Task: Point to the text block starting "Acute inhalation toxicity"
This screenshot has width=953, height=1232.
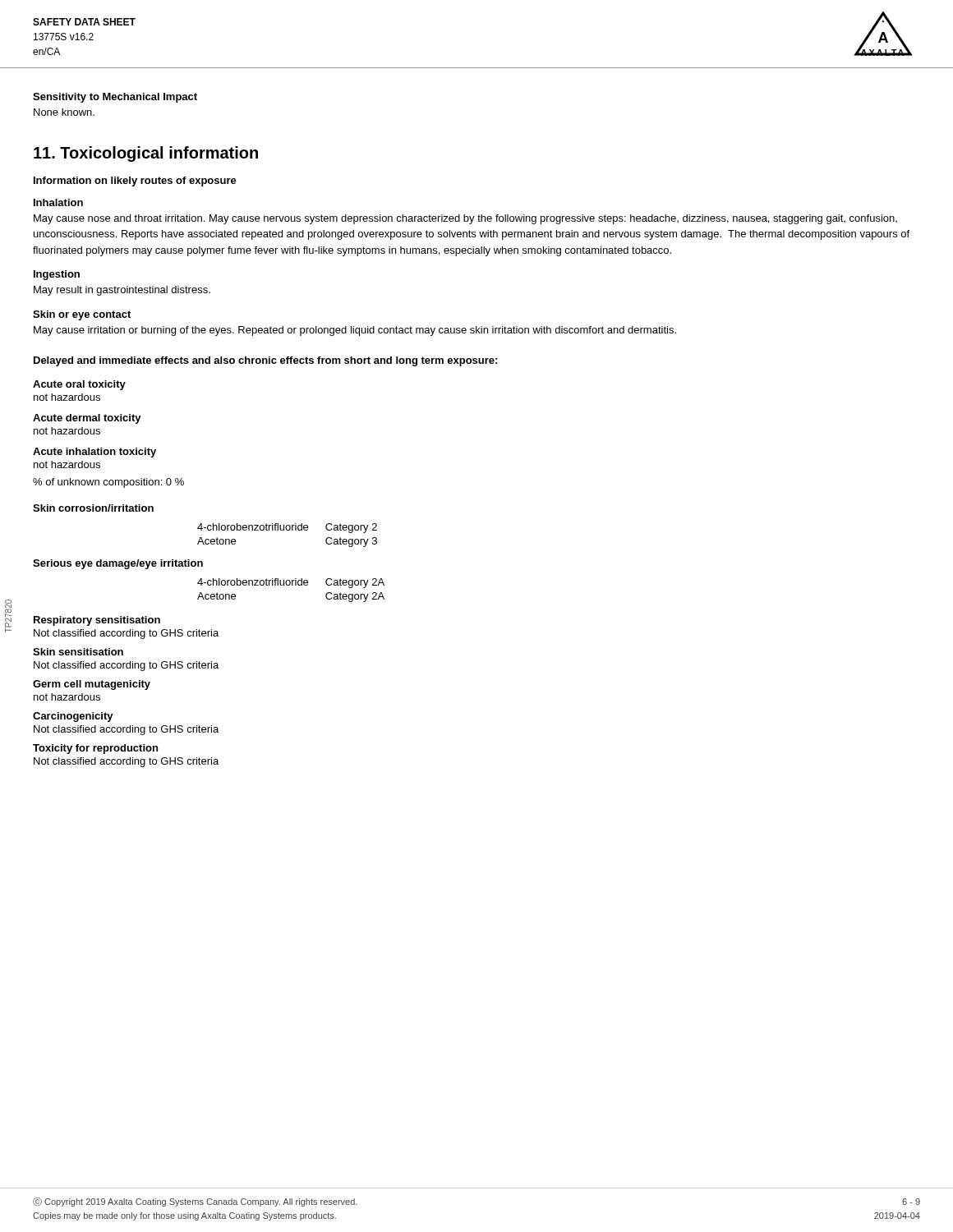Action: (x=95, y=451)
